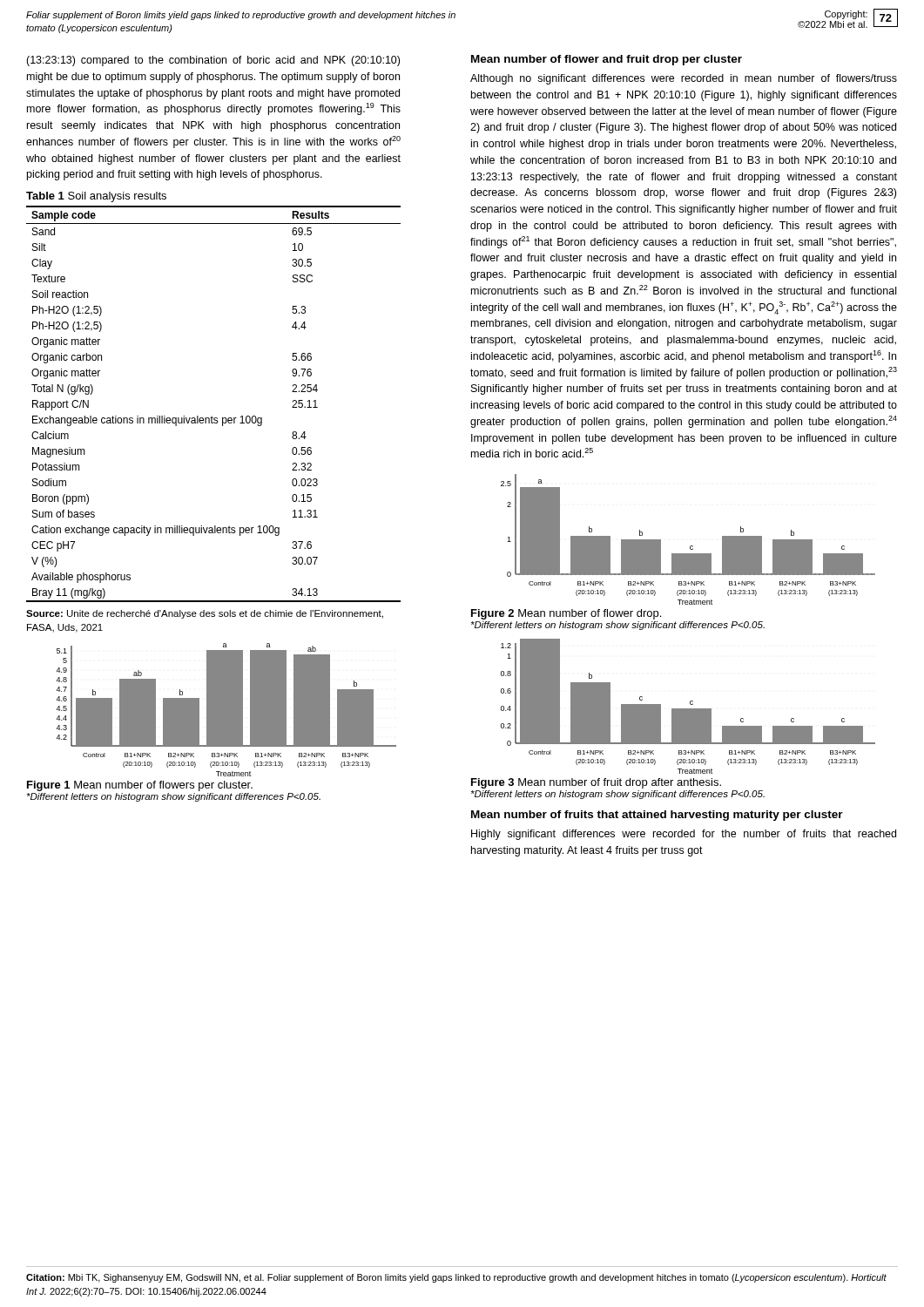
Task: Find the table that mentions "Soil reaction"
Action: [x=213, y=404]
